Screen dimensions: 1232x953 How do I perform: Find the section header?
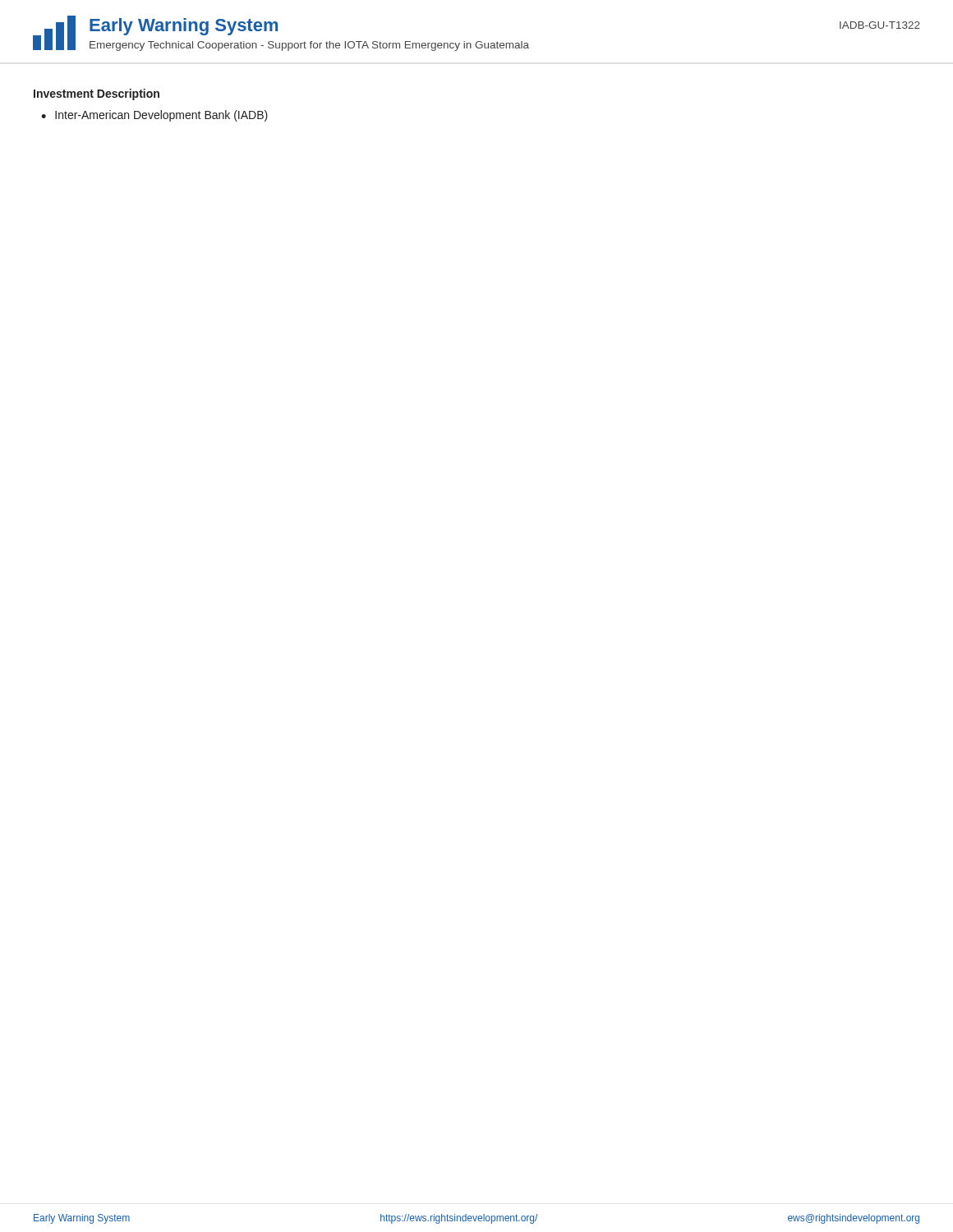click(96, 94)
